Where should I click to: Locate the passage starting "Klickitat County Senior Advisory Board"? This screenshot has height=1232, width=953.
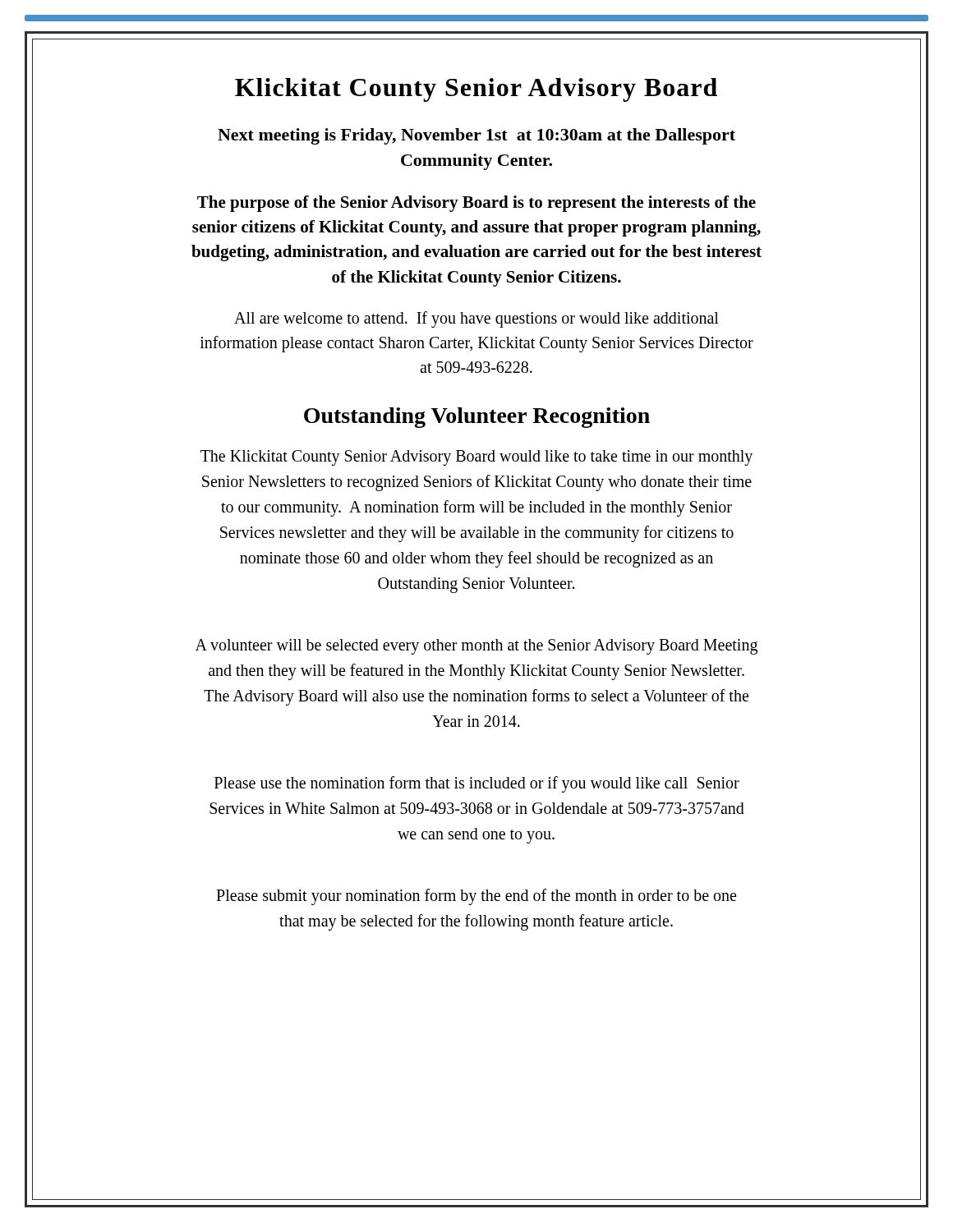coord(476,87)
